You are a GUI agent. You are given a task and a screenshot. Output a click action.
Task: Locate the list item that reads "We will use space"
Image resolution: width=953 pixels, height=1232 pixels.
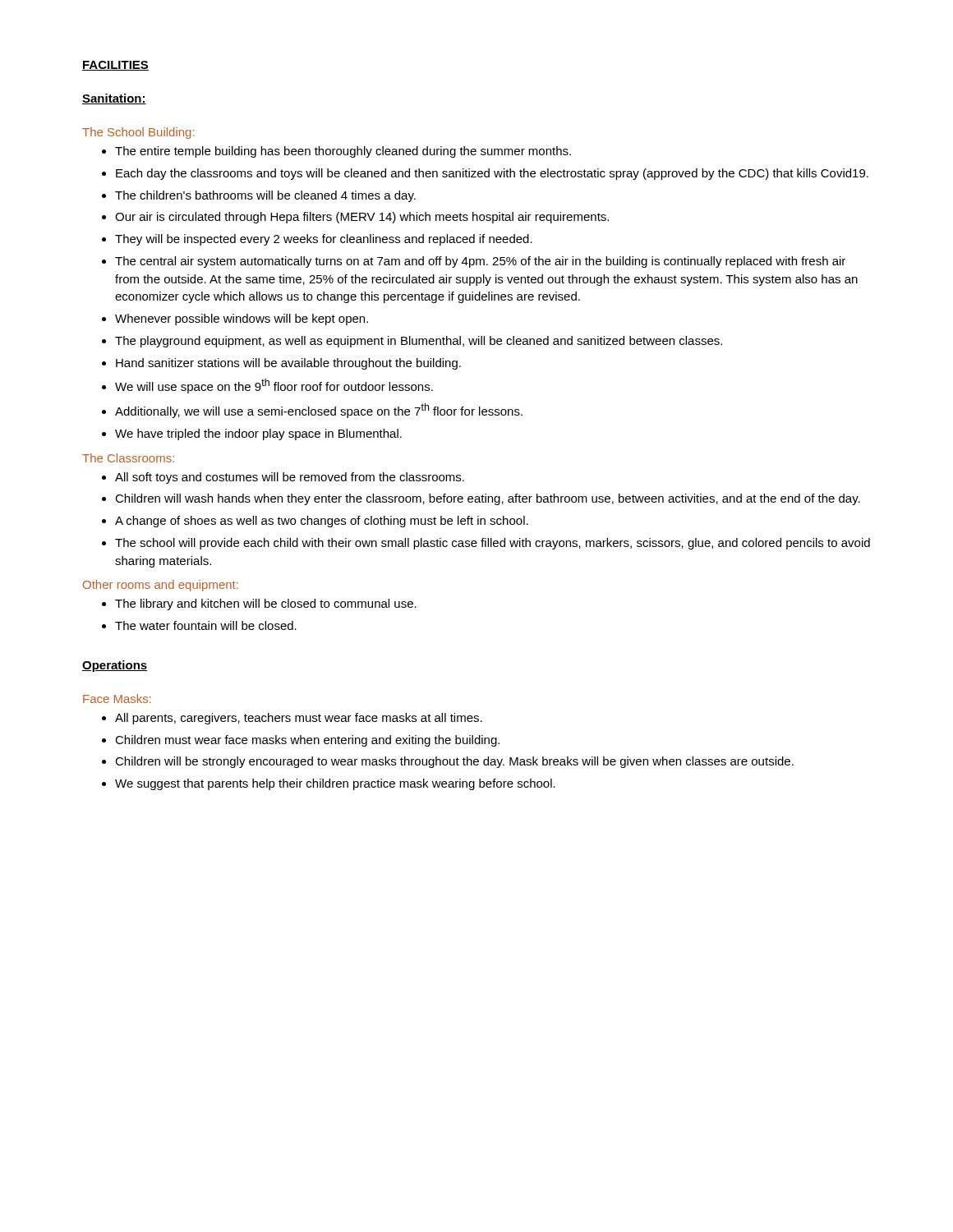click(x=274, y=385)
